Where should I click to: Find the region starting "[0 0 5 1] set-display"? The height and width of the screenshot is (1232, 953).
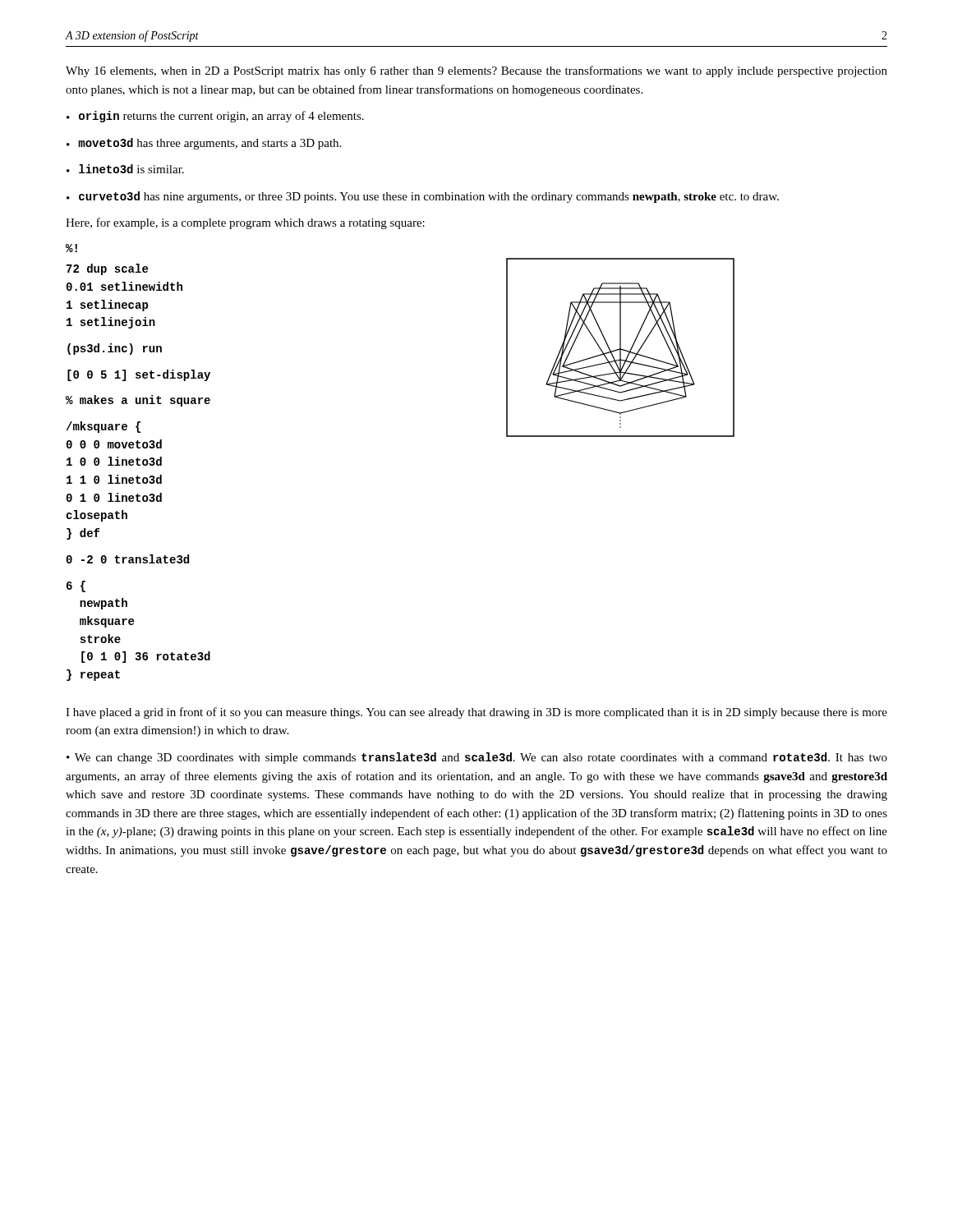pos(197,376)
